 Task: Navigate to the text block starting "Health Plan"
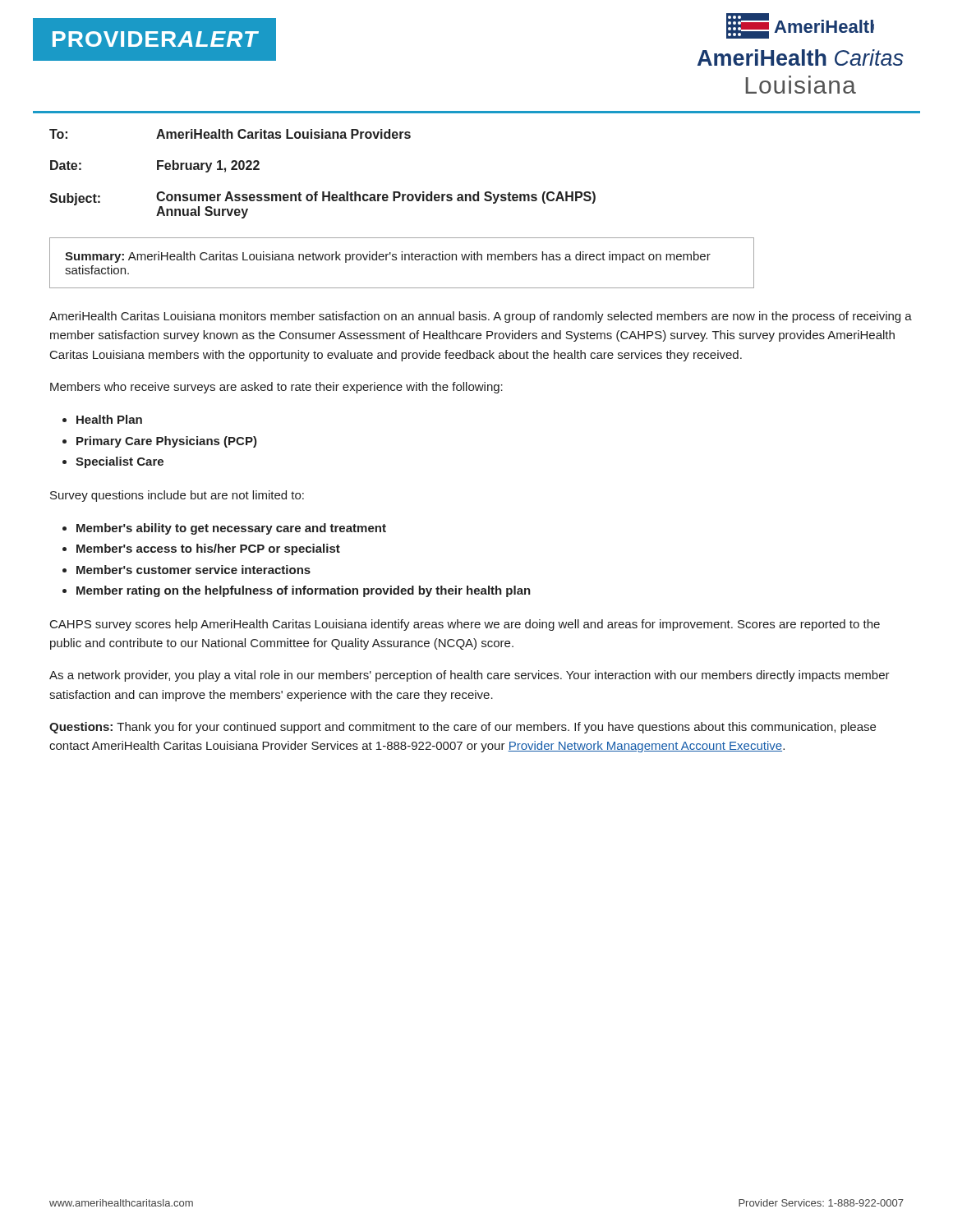click(109, 419)
